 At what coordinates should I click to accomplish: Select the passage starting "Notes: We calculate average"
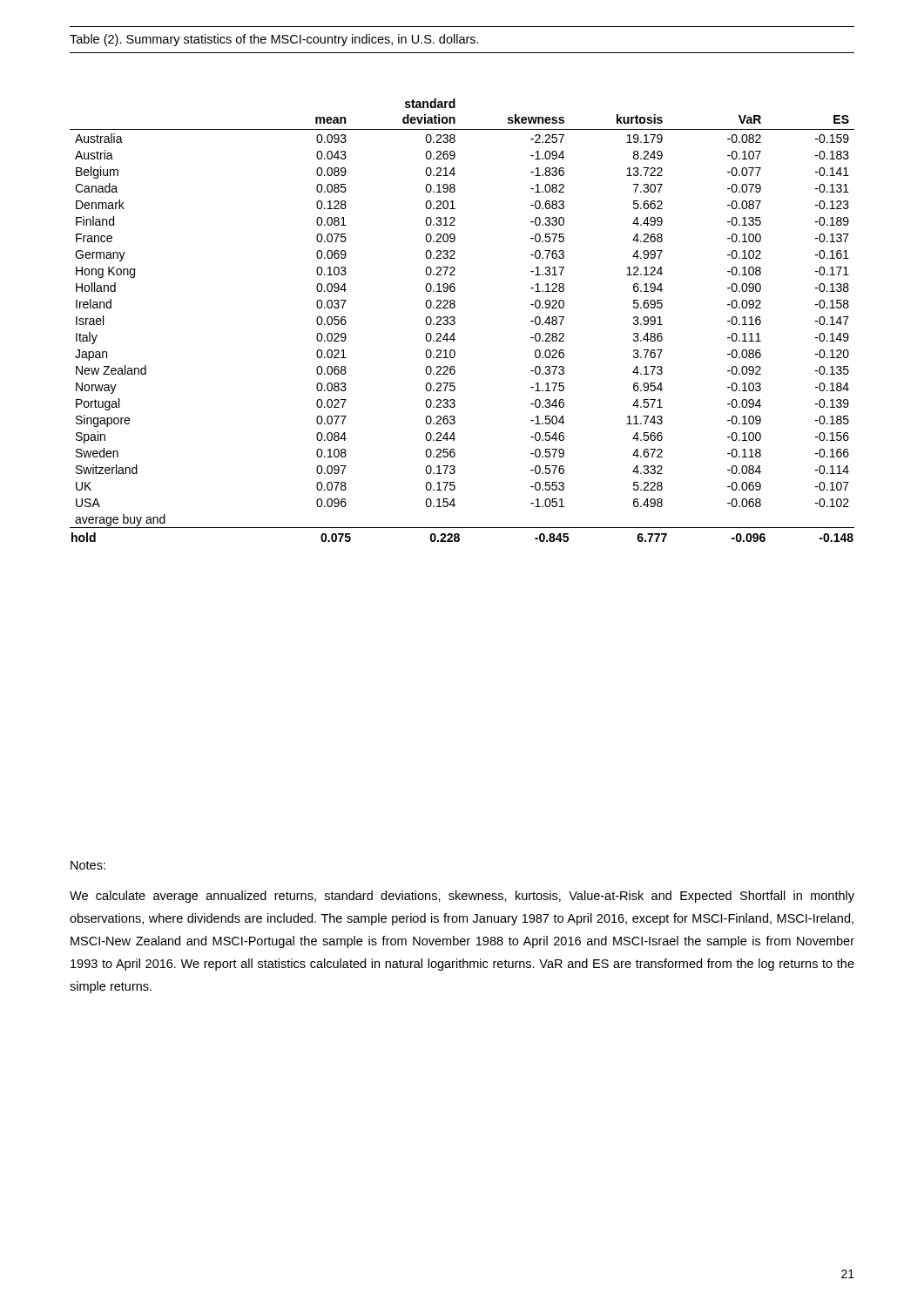(x=462, y=928)
